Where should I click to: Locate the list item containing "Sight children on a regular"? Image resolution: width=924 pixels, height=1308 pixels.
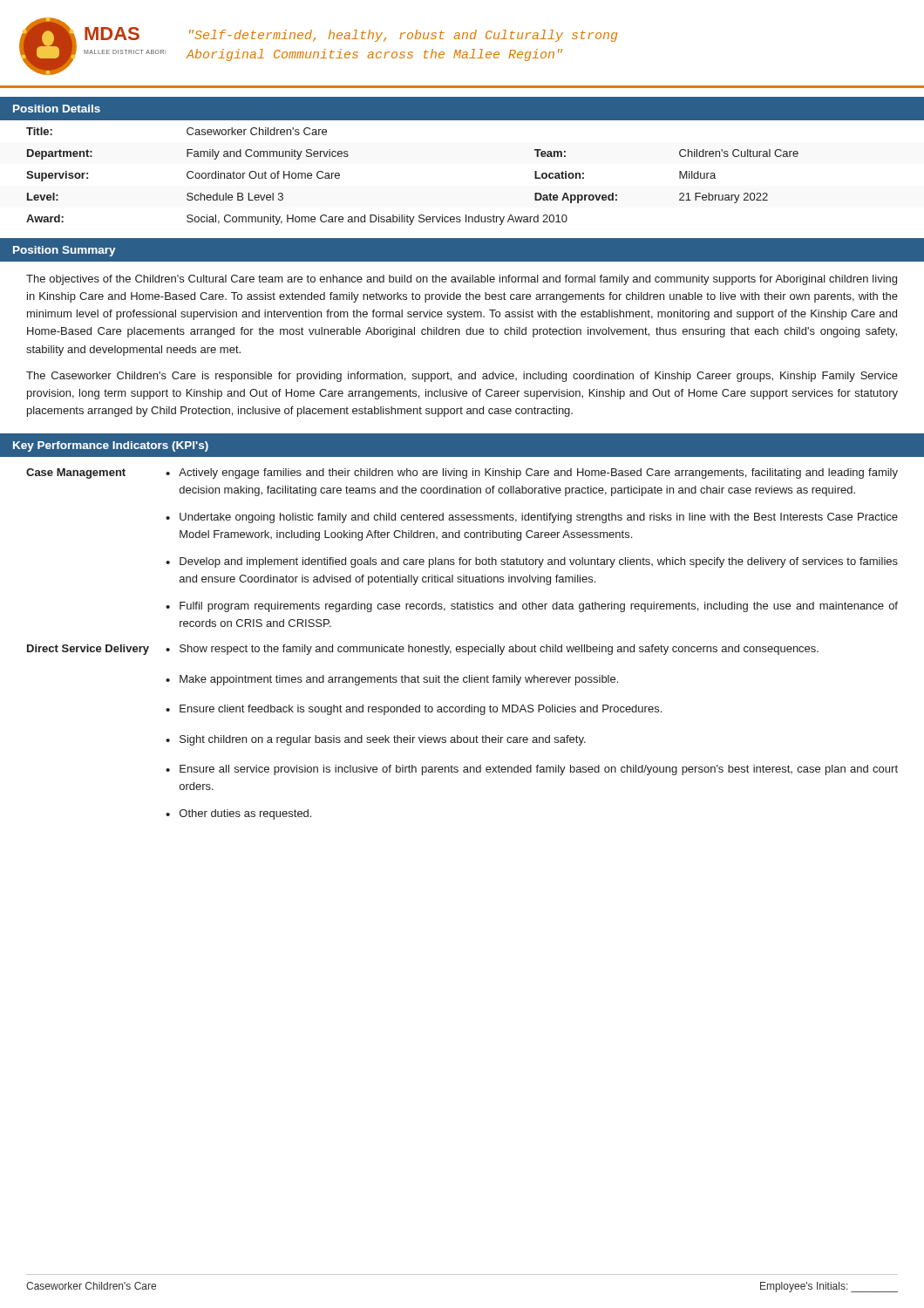pos(532,740)
